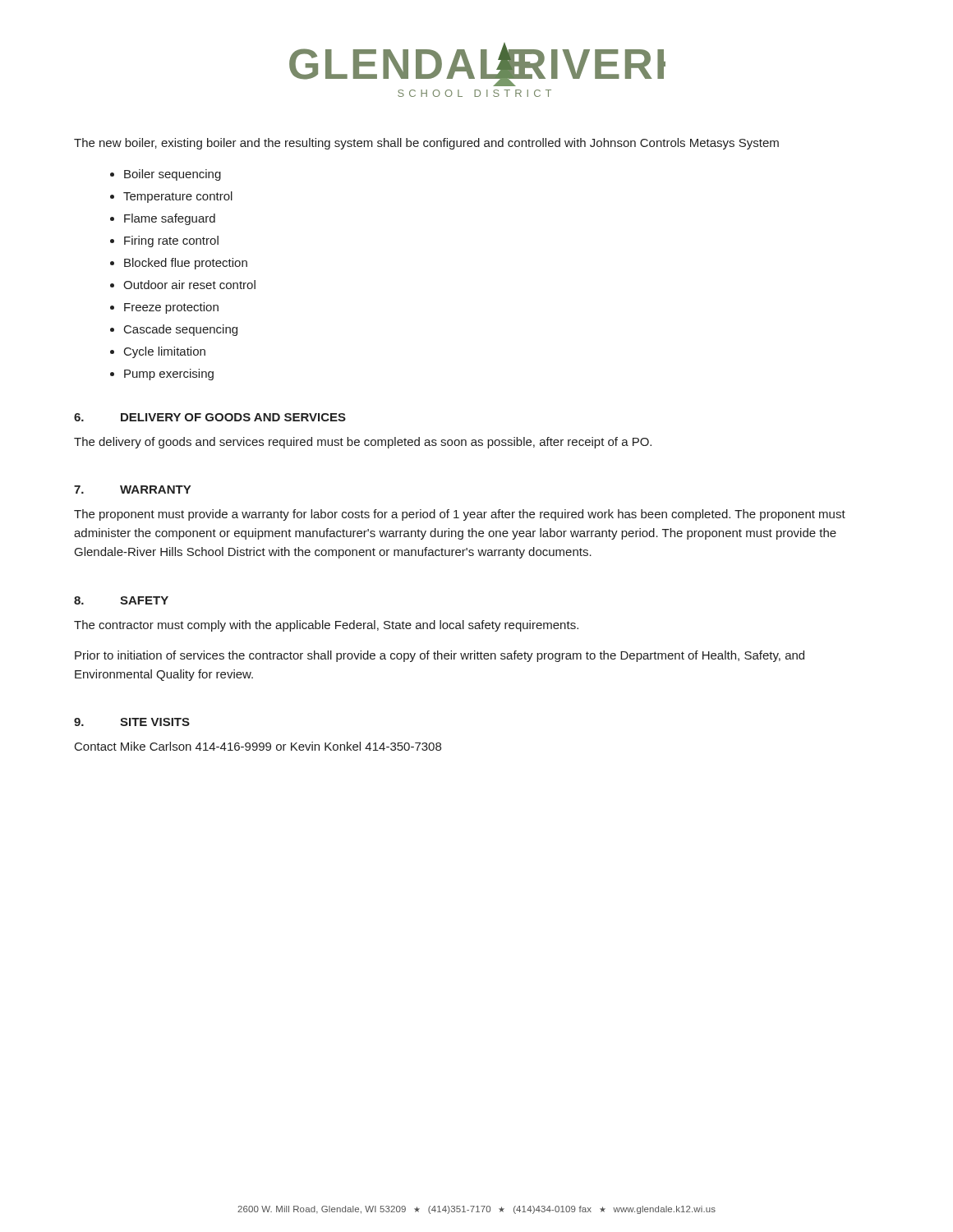
Task: Select the element starting "Flame safeguard"
Action: (170, 219)
